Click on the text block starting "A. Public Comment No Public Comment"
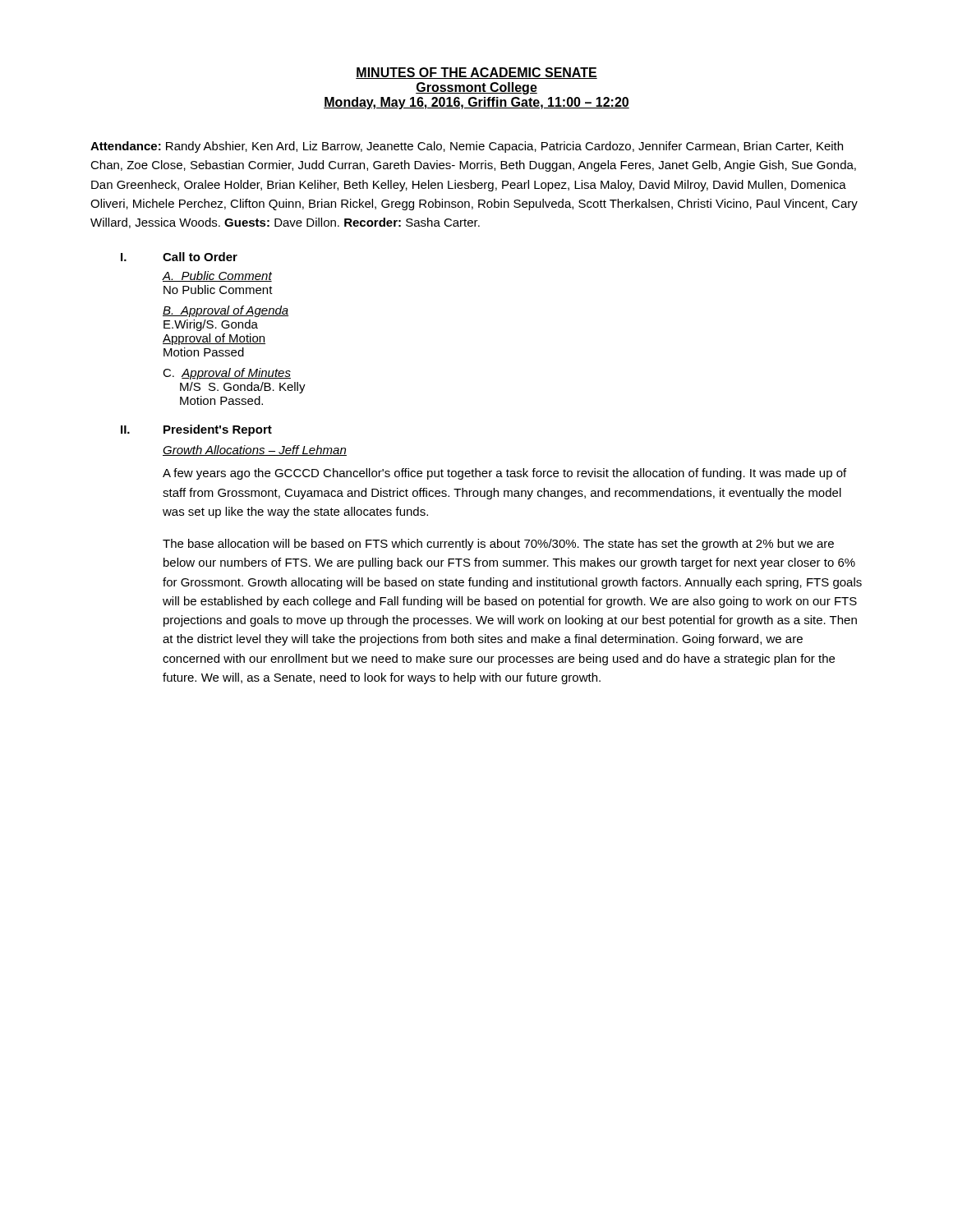The width and height of the screenshot is (953, 1232). click(x=217, y=276)
